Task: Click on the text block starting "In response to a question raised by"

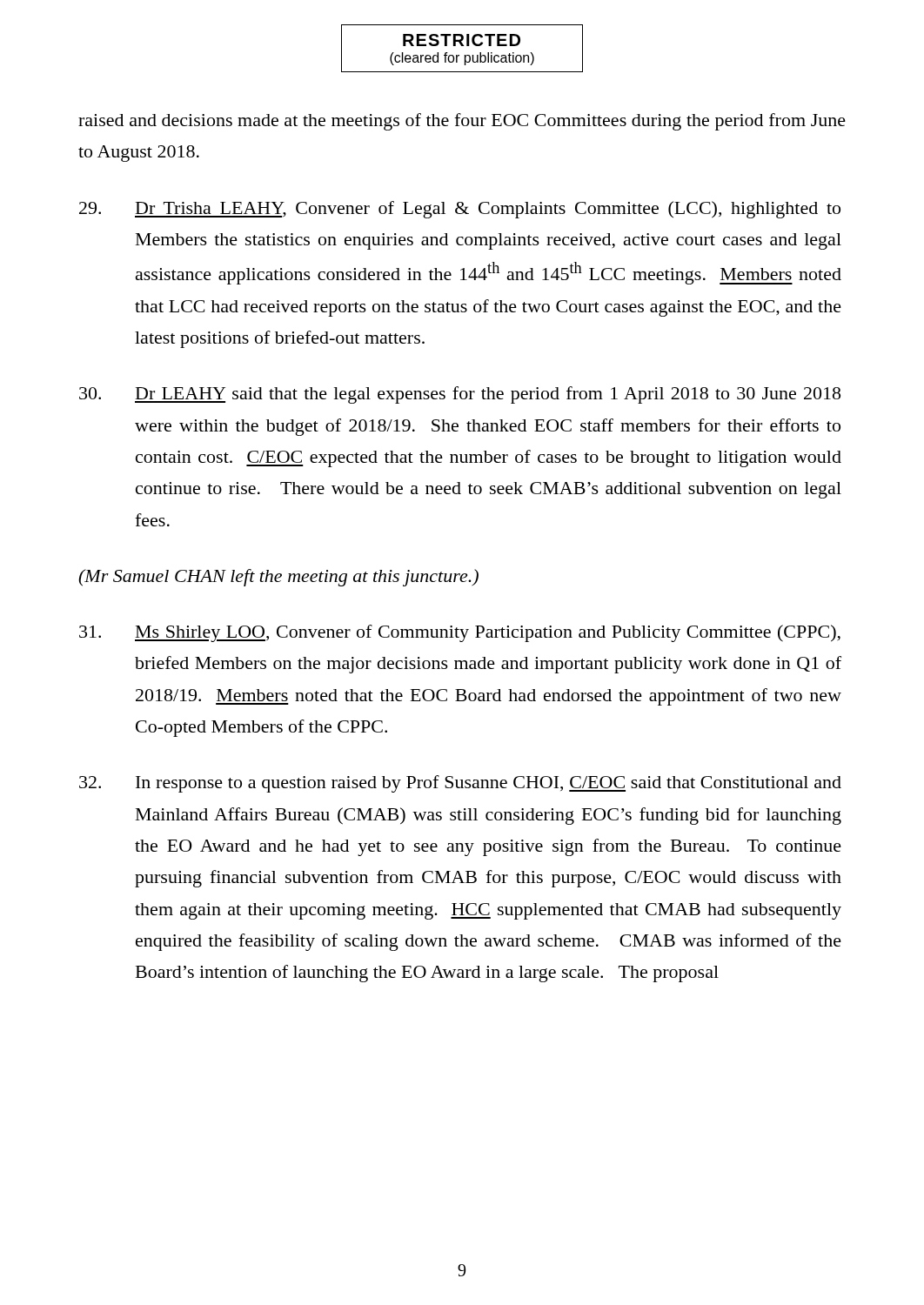Action: (460, 877)
